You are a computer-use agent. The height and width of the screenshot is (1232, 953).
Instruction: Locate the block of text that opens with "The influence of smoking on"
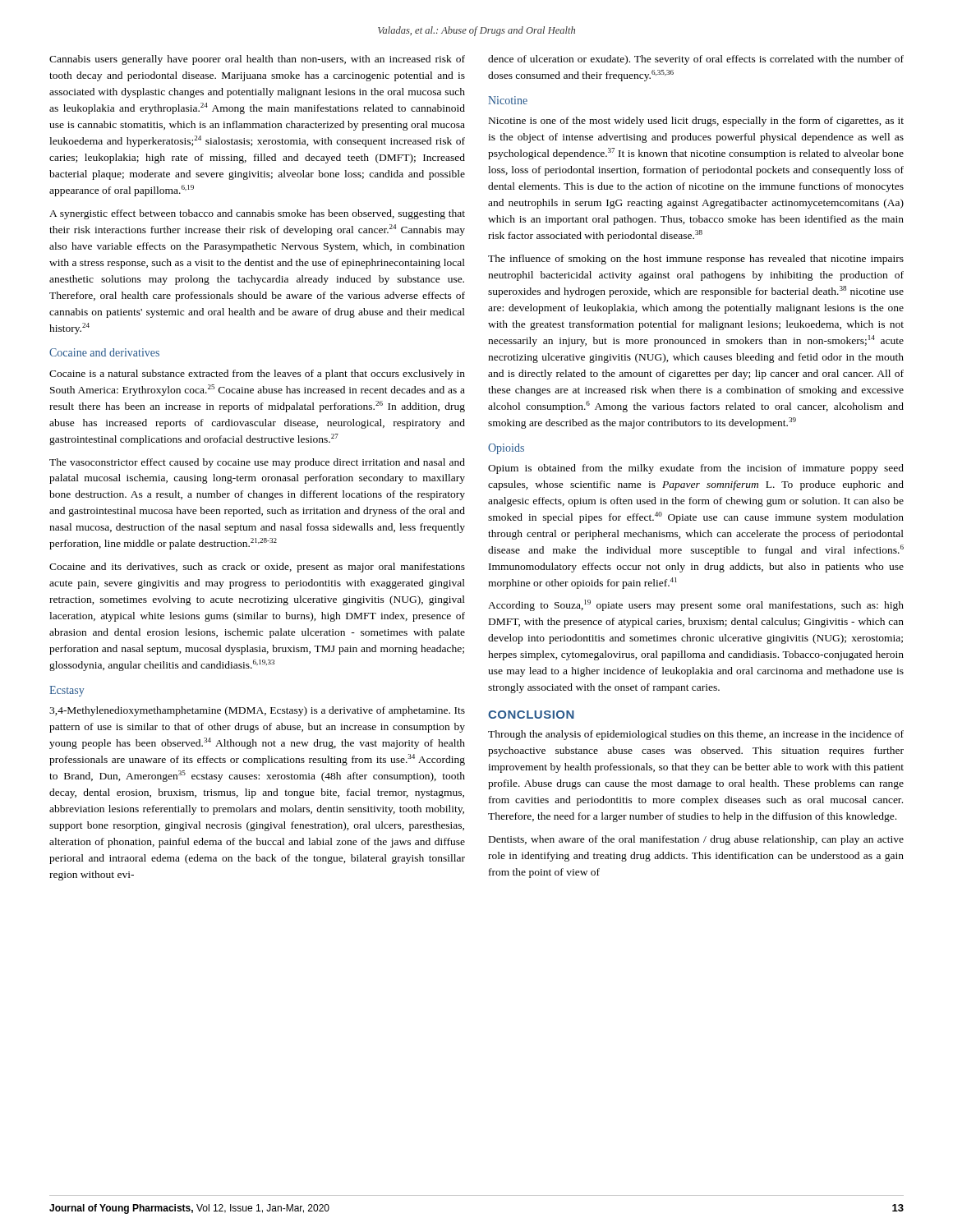(x=696, y=340)
